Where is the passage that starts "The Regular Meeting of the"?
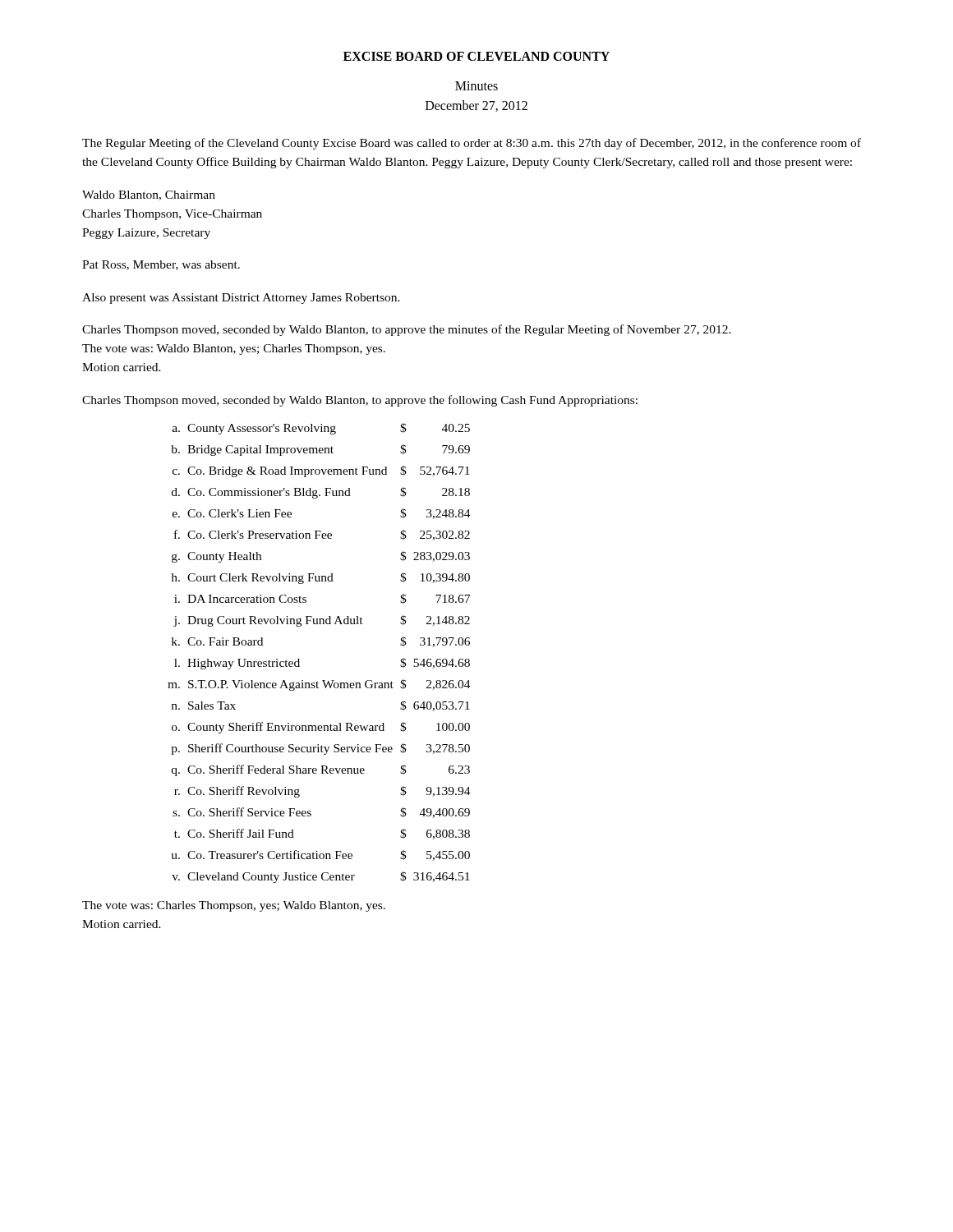Image resolution: width=953 pixels, height=1232 pixels. 472,152
